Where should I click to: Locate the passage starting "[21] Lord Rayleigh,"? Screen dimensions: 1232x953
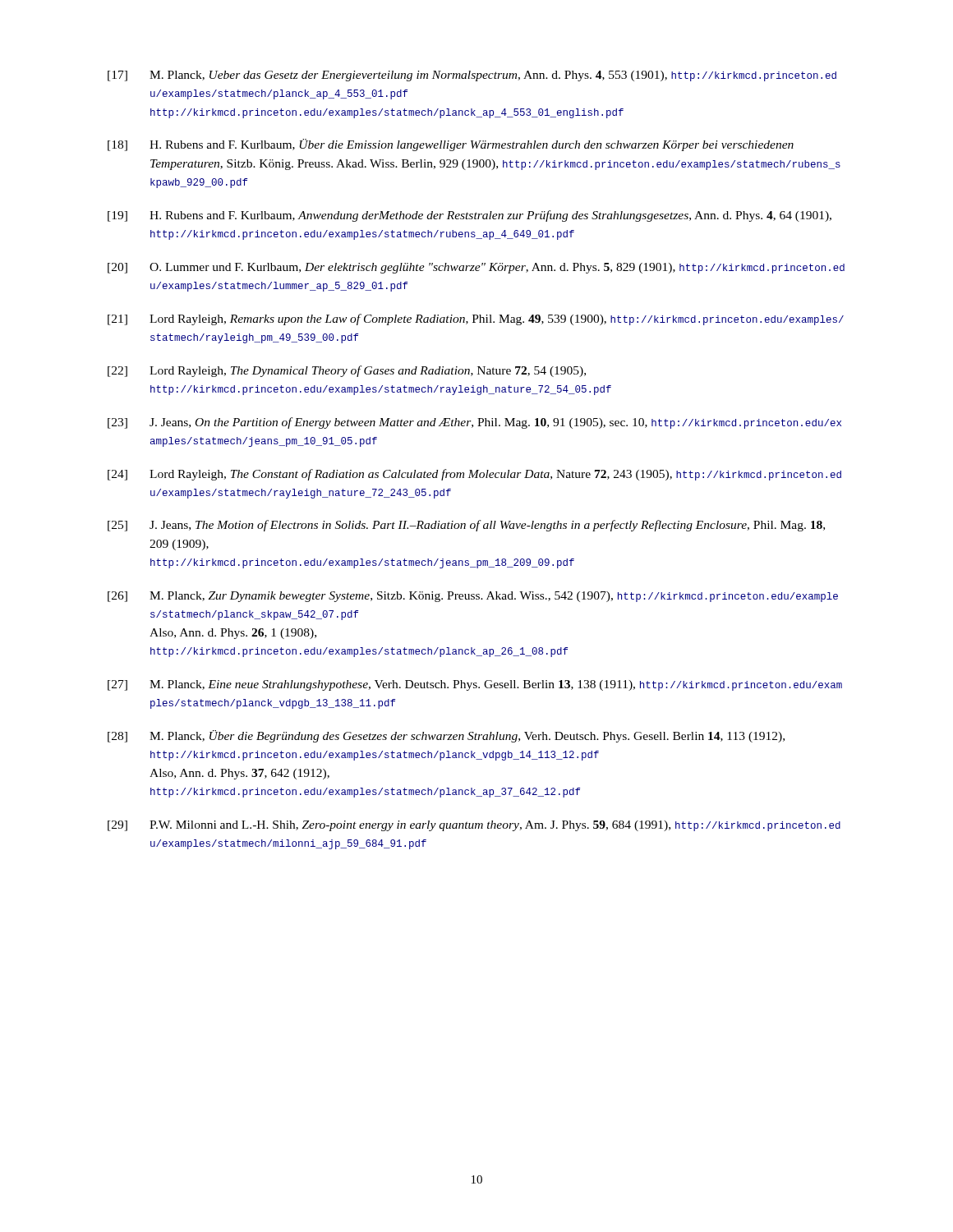(x=476, y=328)
